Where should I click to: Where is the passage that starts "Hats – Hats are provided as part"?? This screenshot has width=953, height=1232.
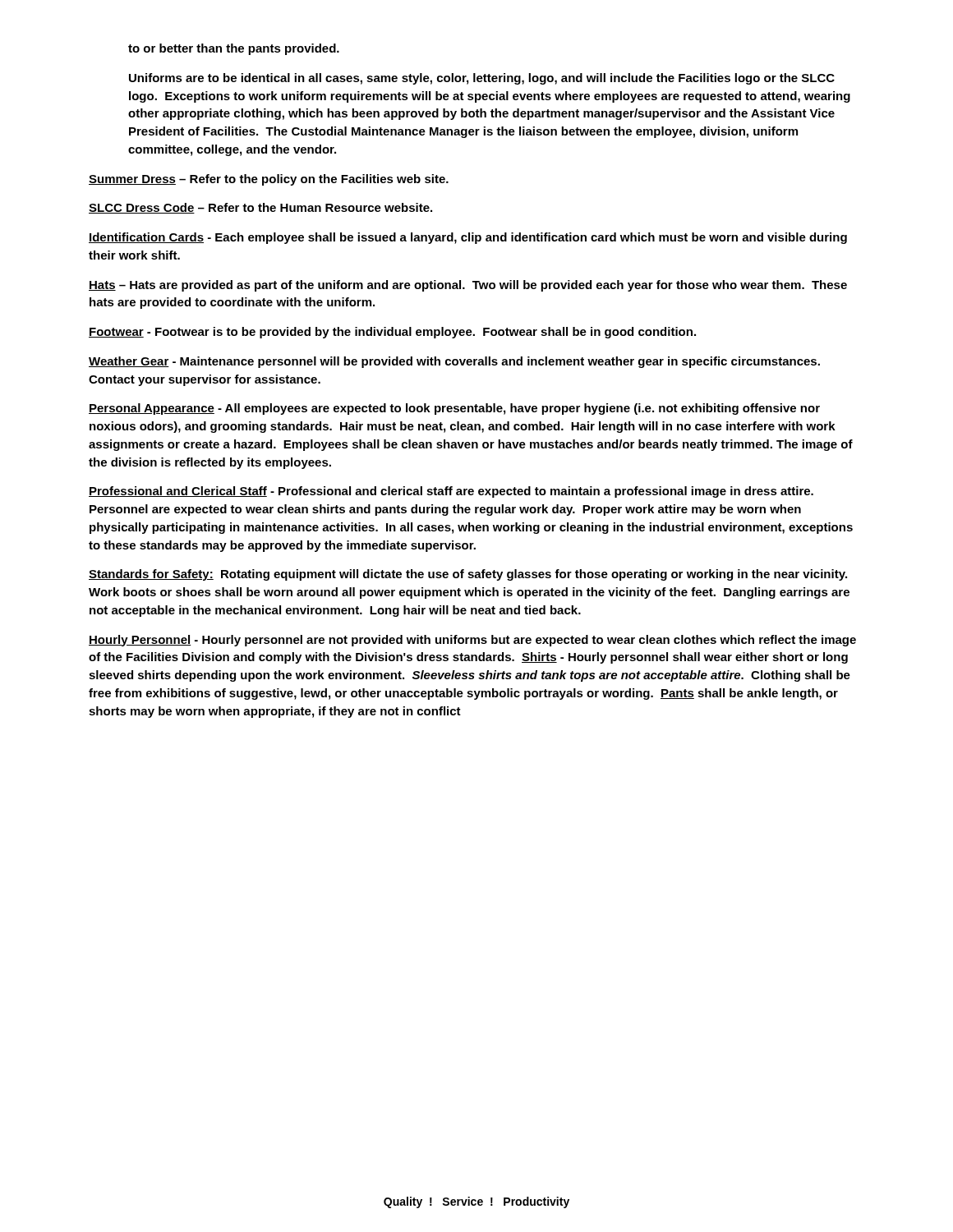(x=468, y=293)
